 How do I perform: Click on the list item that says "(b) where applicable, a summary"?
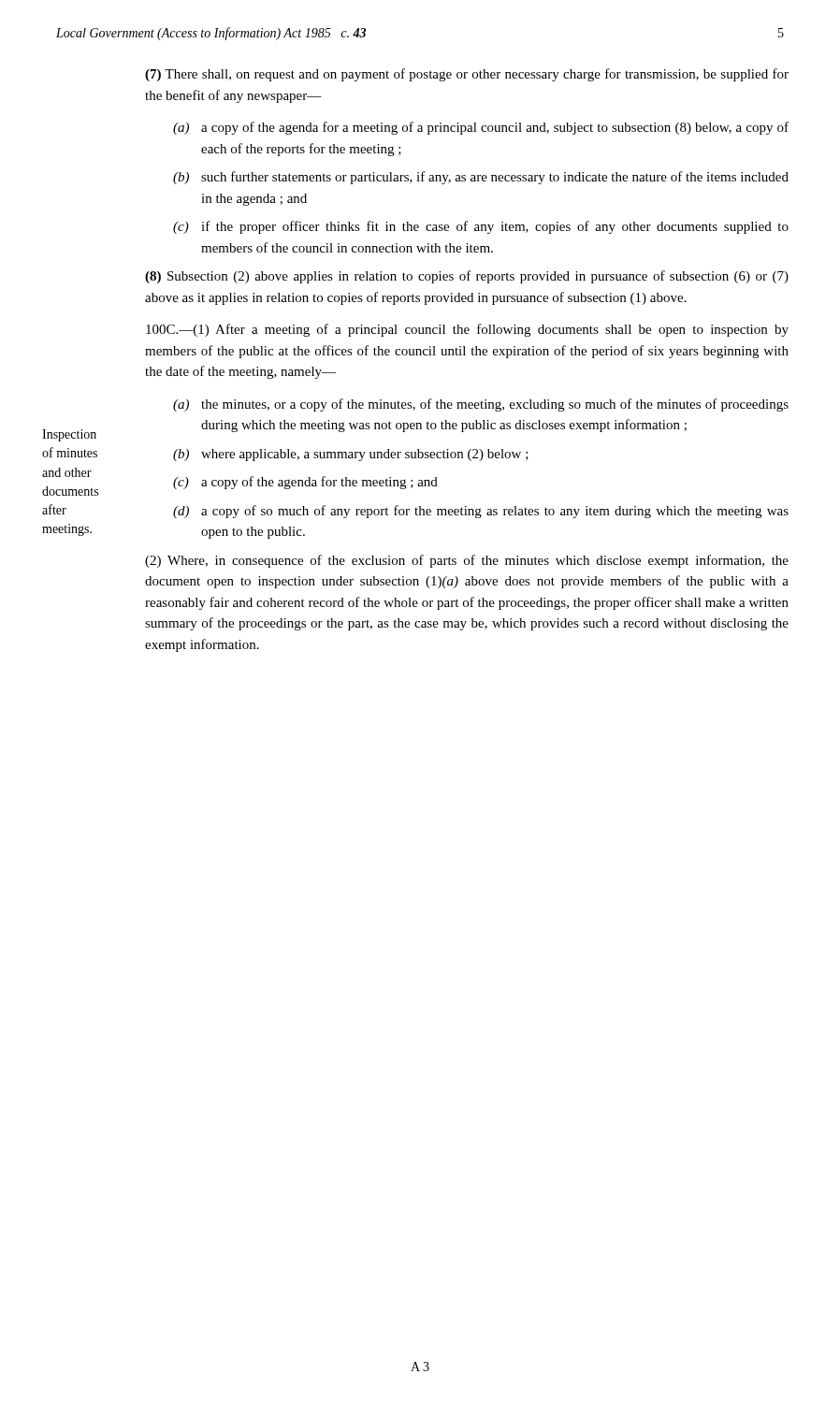tap(481, 453)
